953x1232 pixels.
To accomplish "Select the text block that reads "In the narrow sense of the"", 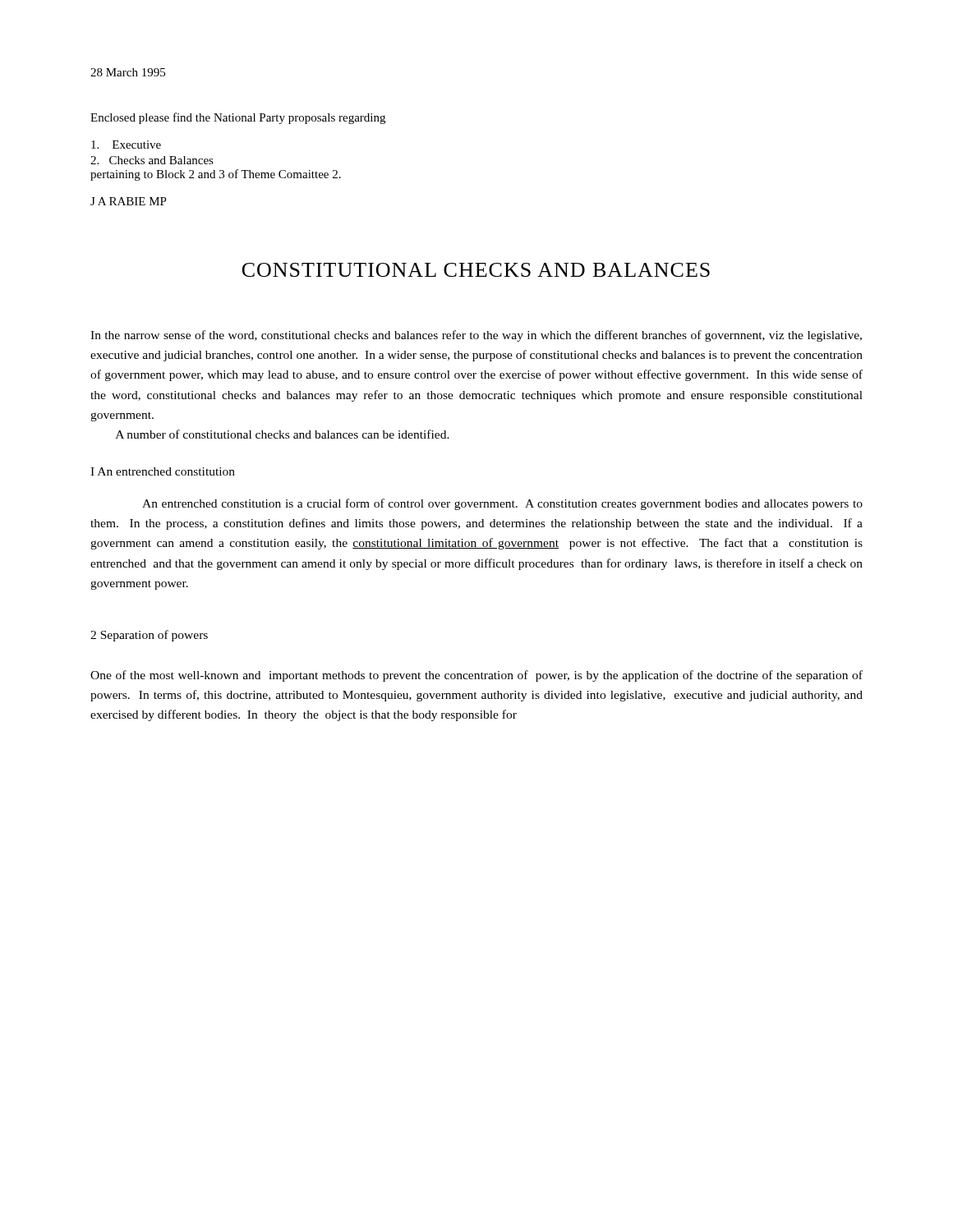I will 476,384.
